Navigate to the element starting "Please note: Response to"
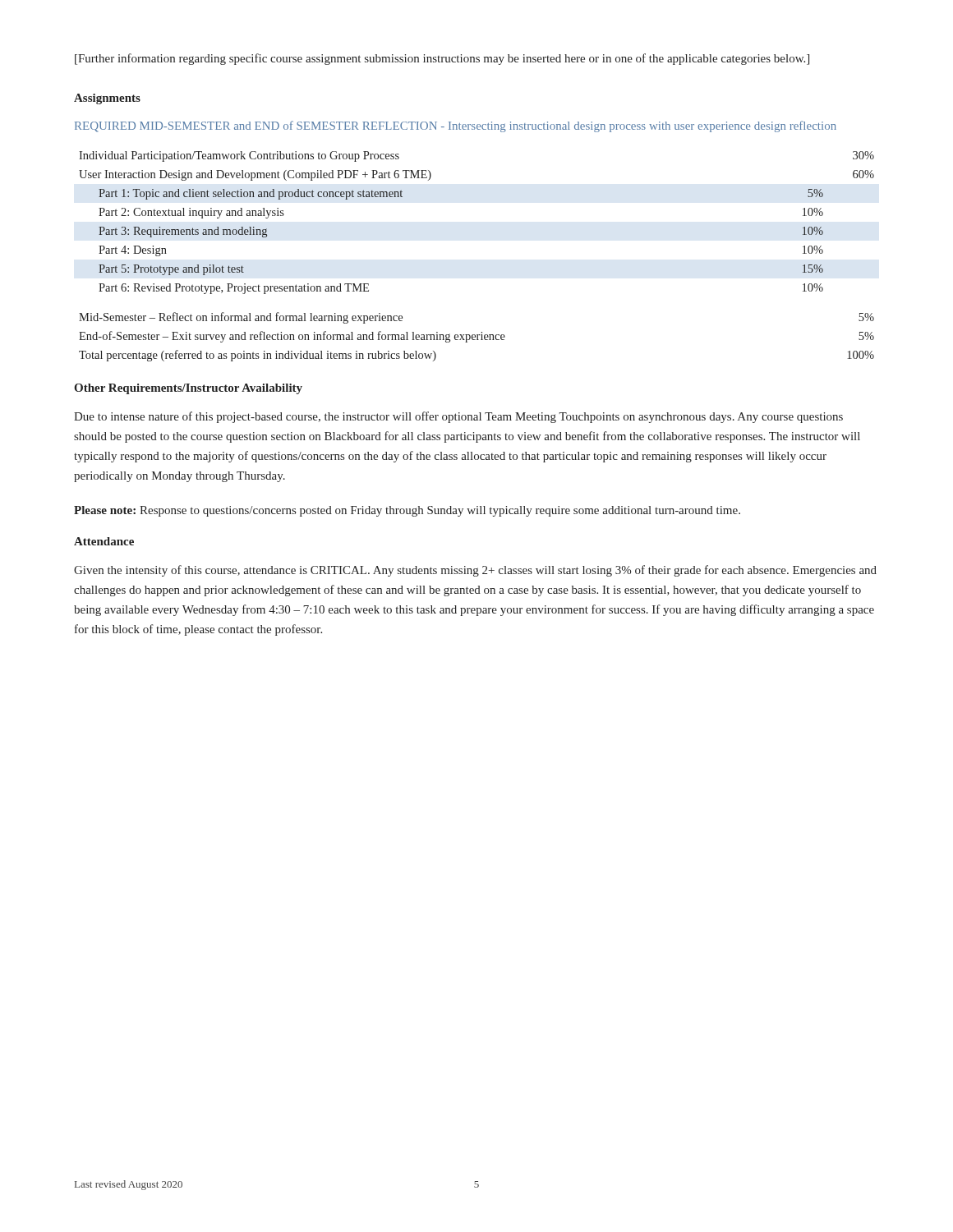The width and height of the screenshot is (953, 1232). tap(407, 510)
